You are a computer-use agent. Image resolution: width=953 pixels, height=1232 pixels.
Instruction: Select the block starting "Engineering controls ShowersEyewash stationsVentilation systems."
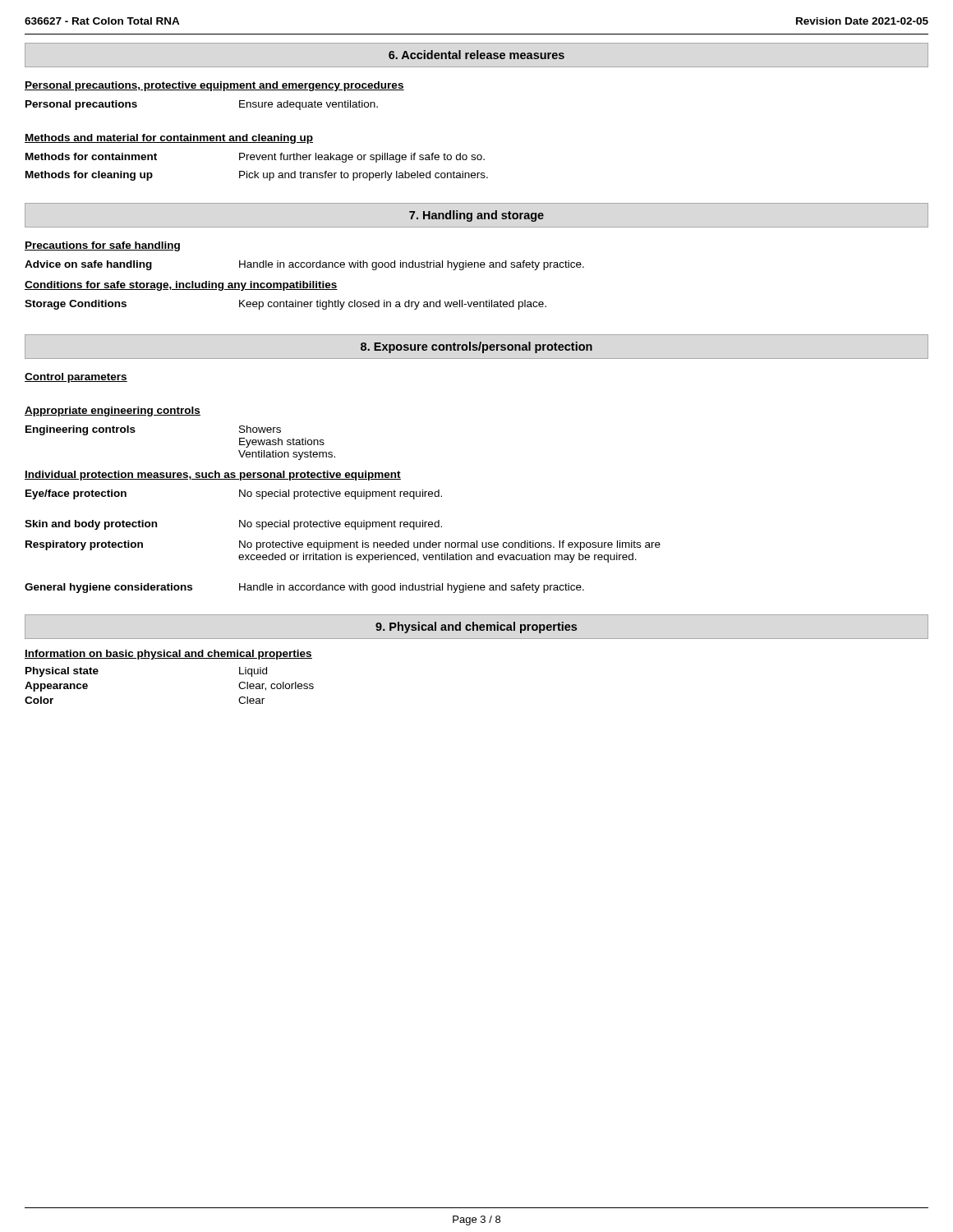coord(78,430)
